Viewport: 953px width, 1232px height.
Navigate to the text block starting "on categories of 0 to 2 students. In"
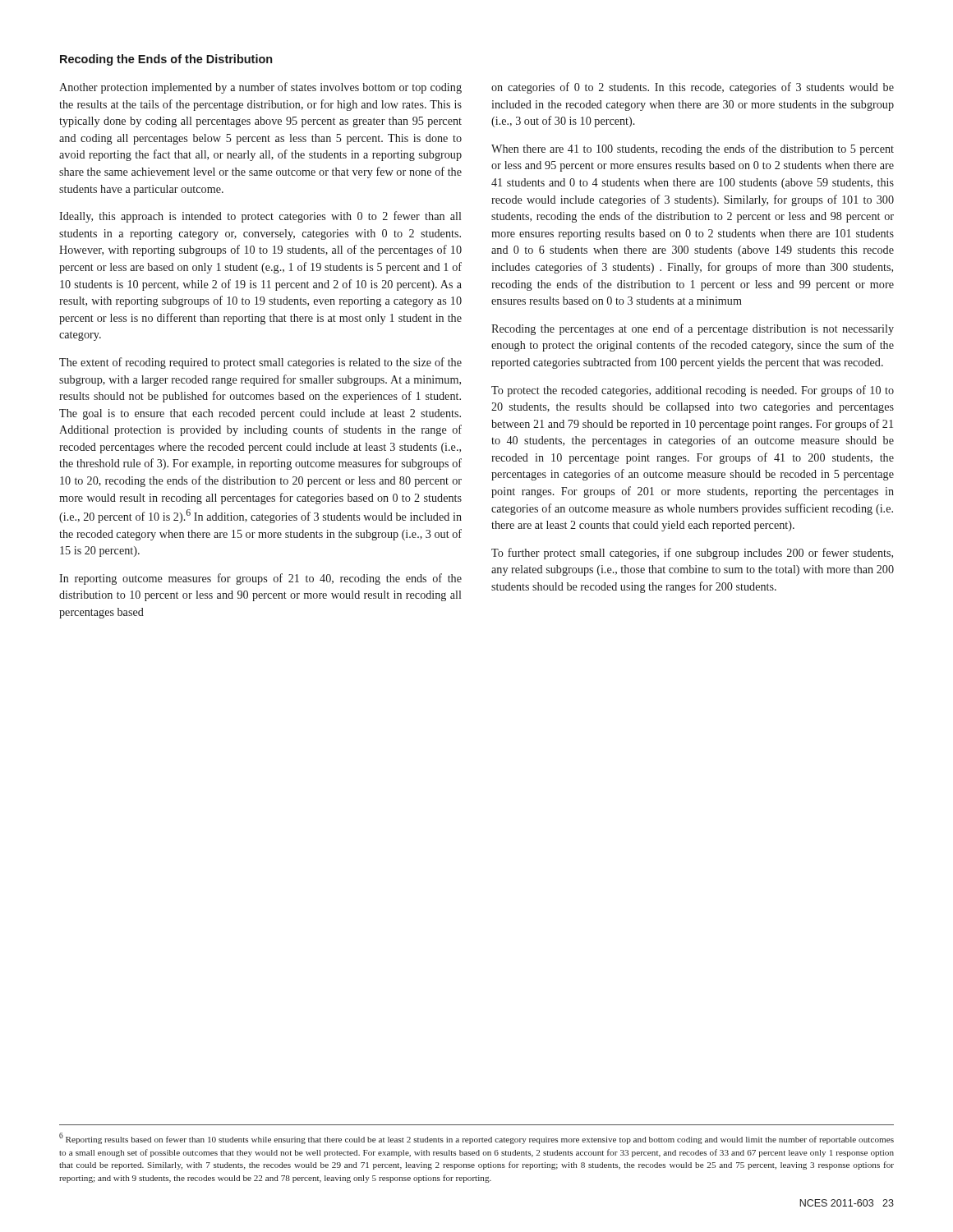tap(693, 104)
